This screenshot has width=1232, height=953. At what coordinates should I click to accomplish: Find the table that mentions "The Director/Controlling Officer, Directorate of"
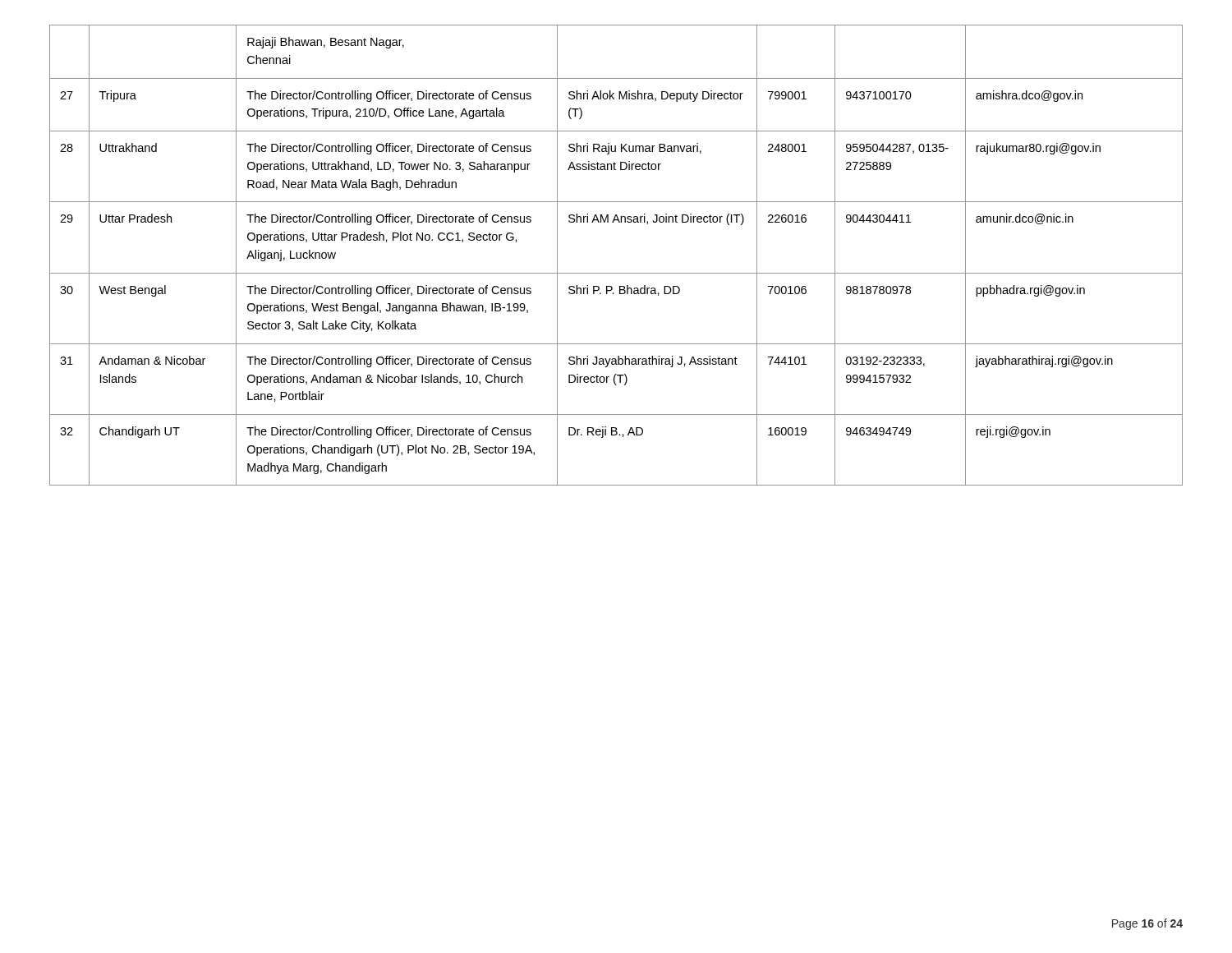pos(616,255)
